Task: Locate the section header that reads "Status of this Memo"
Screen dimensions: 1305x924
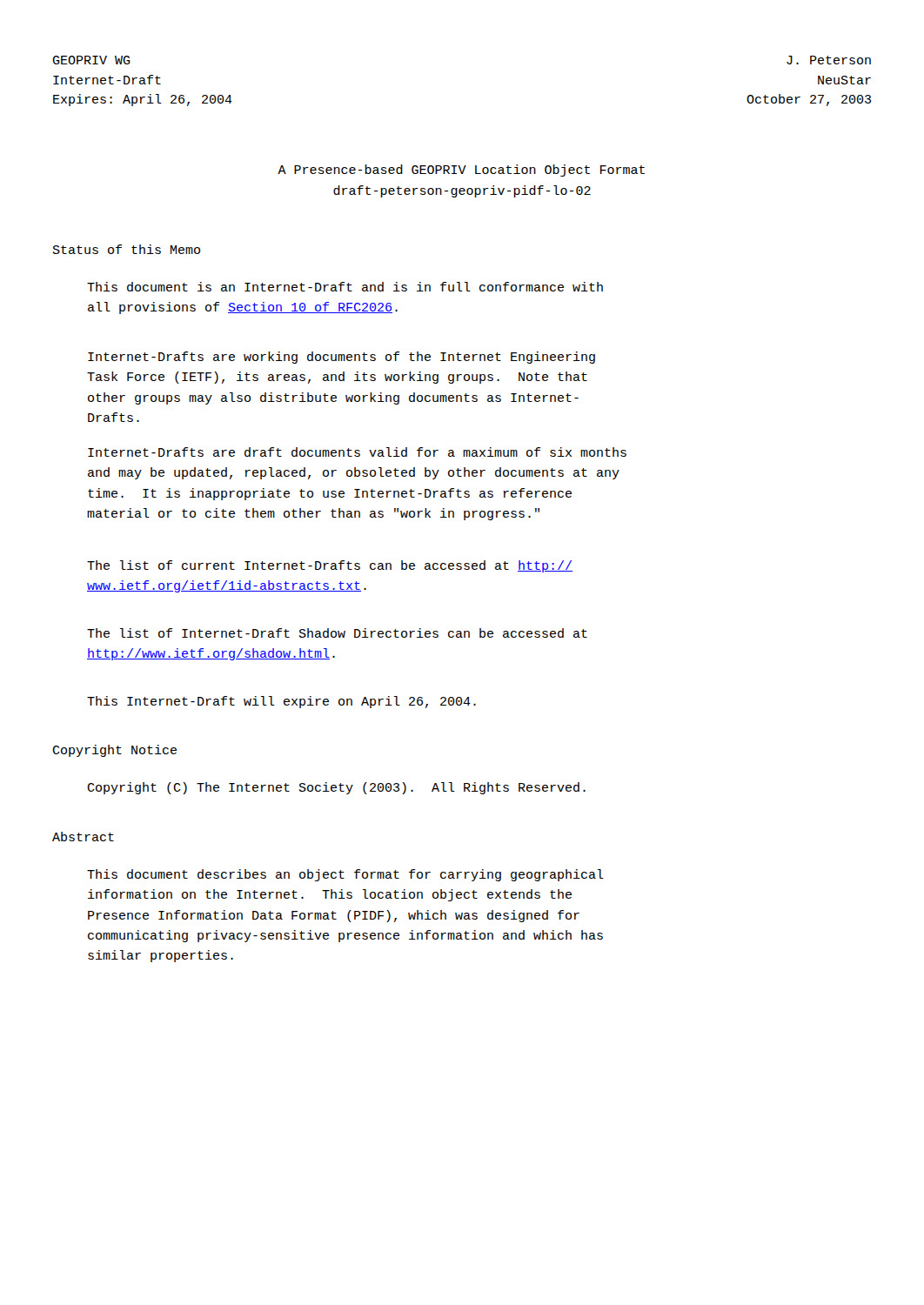Action: pos(127,251)
